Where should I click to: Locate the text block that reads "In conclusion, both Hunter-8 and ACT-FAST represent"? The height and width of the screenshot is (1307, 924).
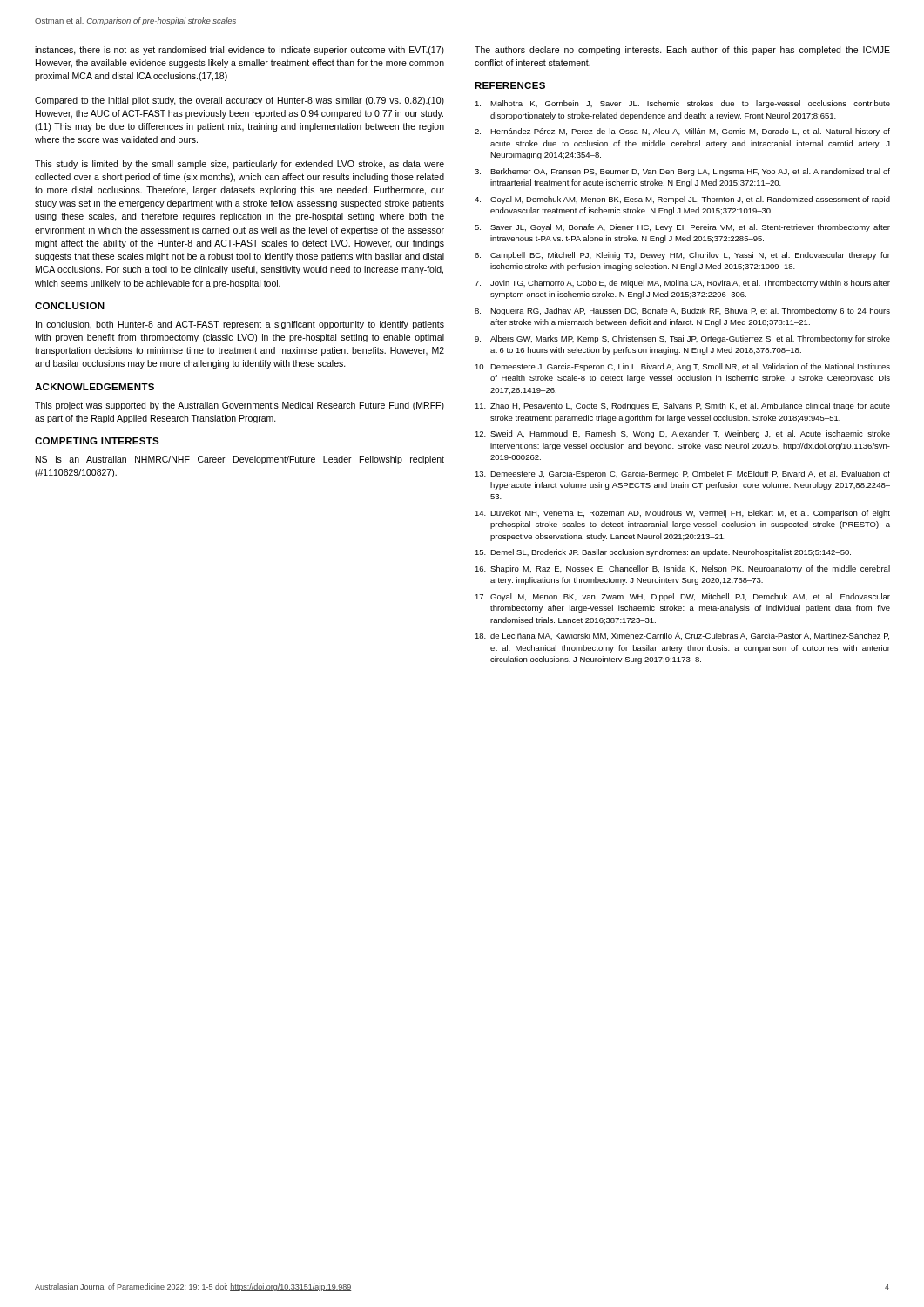coord(240,344)
